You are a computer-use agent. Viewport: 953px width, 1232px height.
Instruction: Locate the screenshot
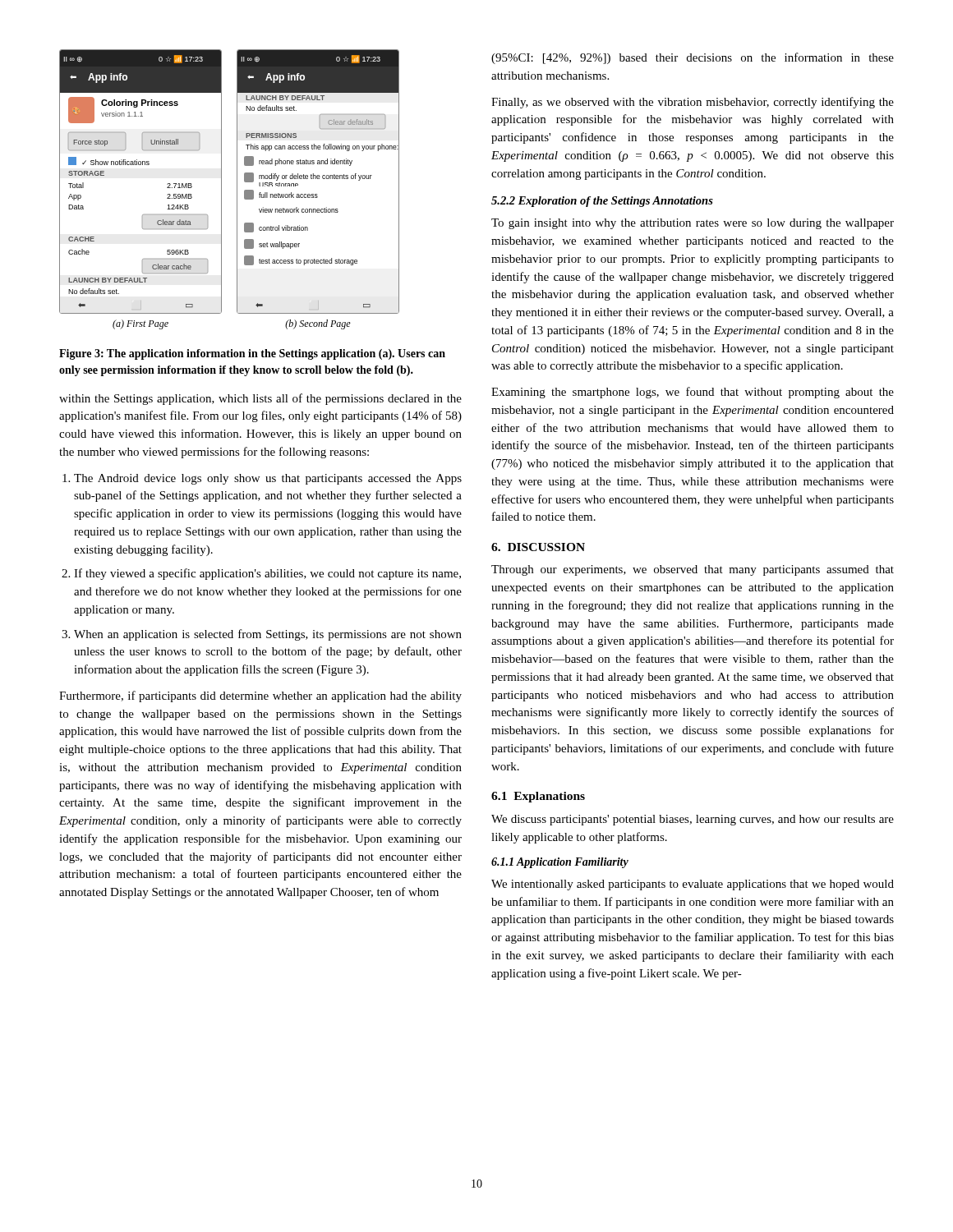pyautogui.click(x=260, y=194)
